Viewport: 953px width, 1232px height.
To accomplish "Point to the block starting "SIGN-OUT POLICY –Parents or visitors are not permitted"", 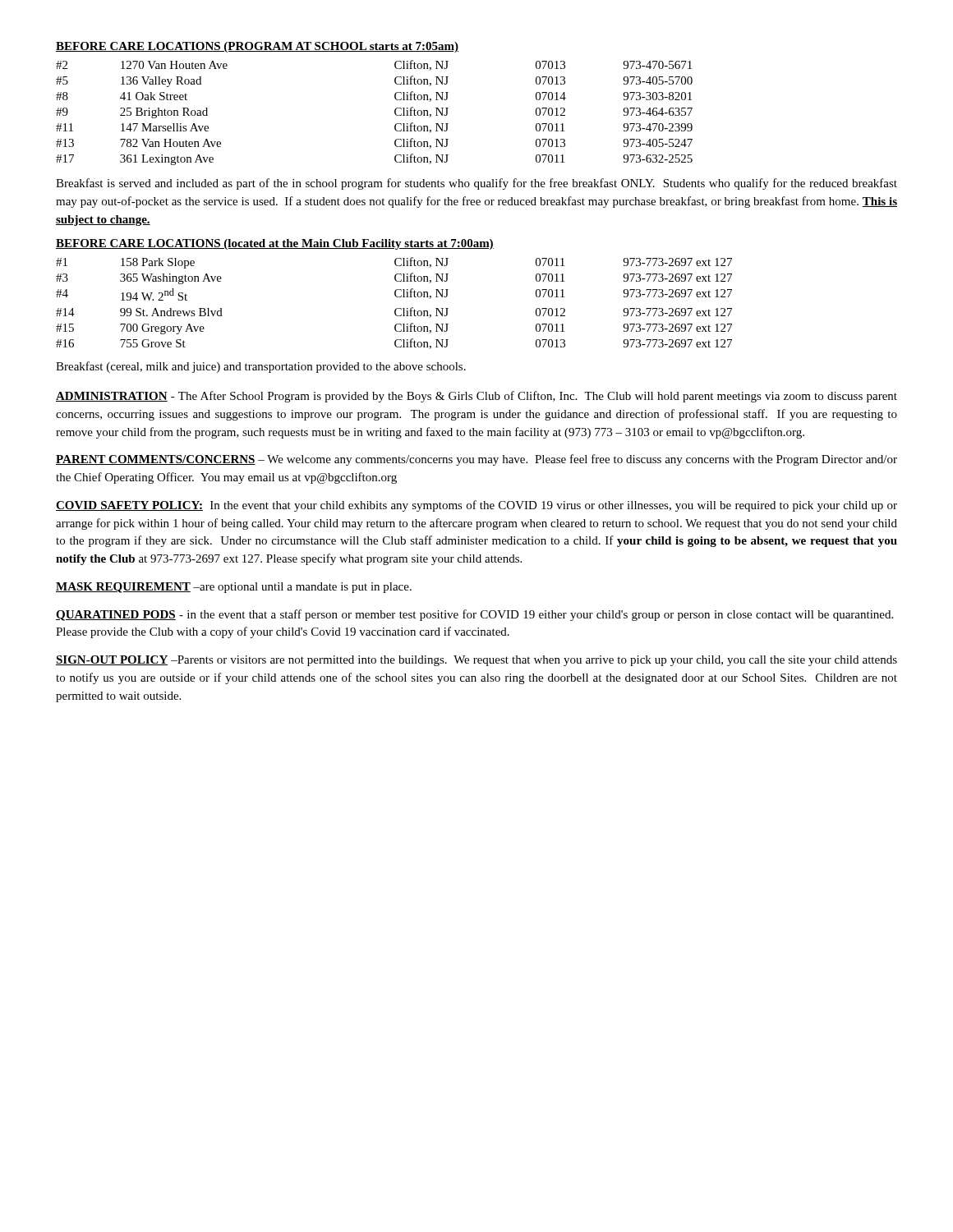I will pyautogui.click(x=476, y=677).
